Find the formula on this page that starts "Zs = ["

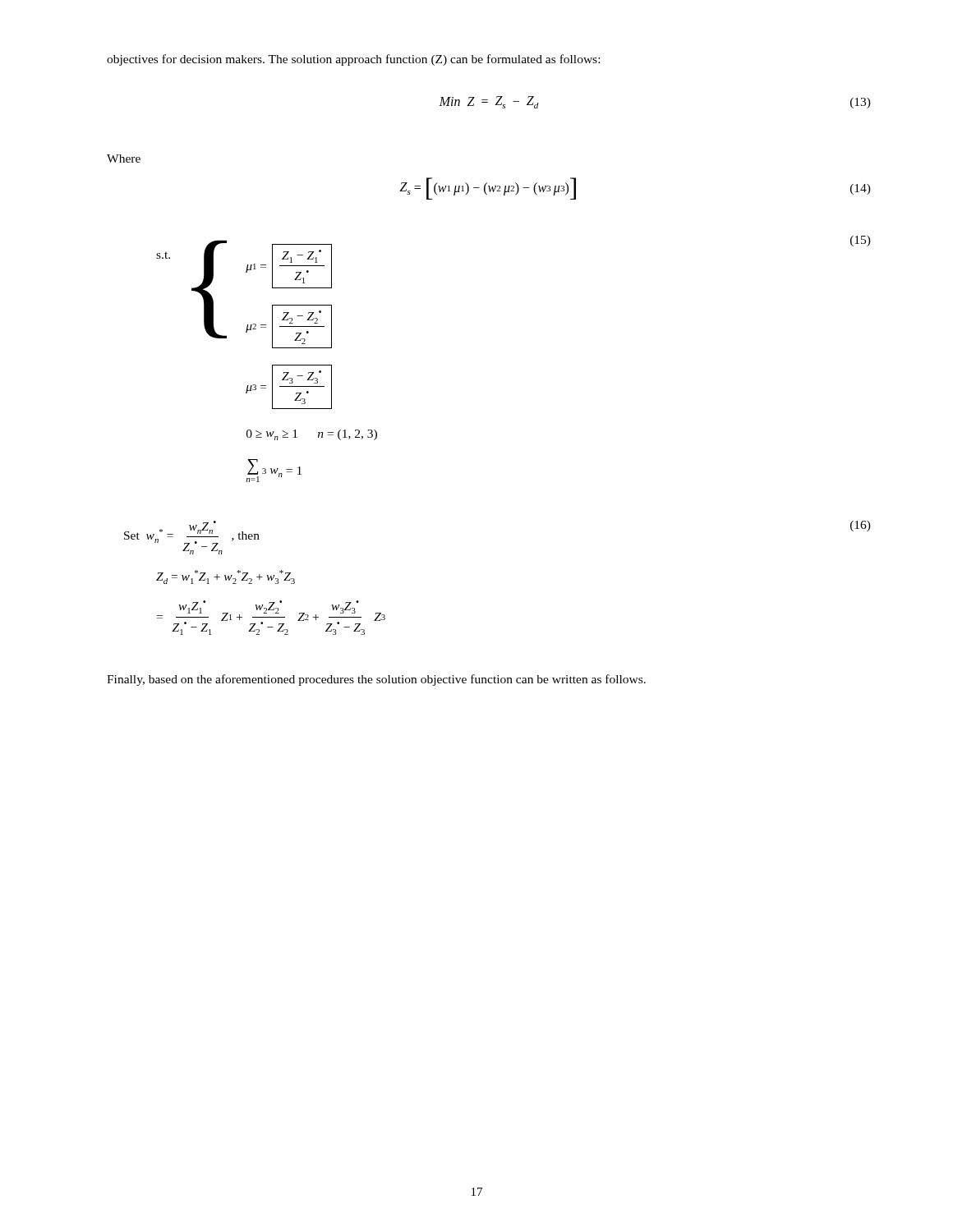(489, 188)
